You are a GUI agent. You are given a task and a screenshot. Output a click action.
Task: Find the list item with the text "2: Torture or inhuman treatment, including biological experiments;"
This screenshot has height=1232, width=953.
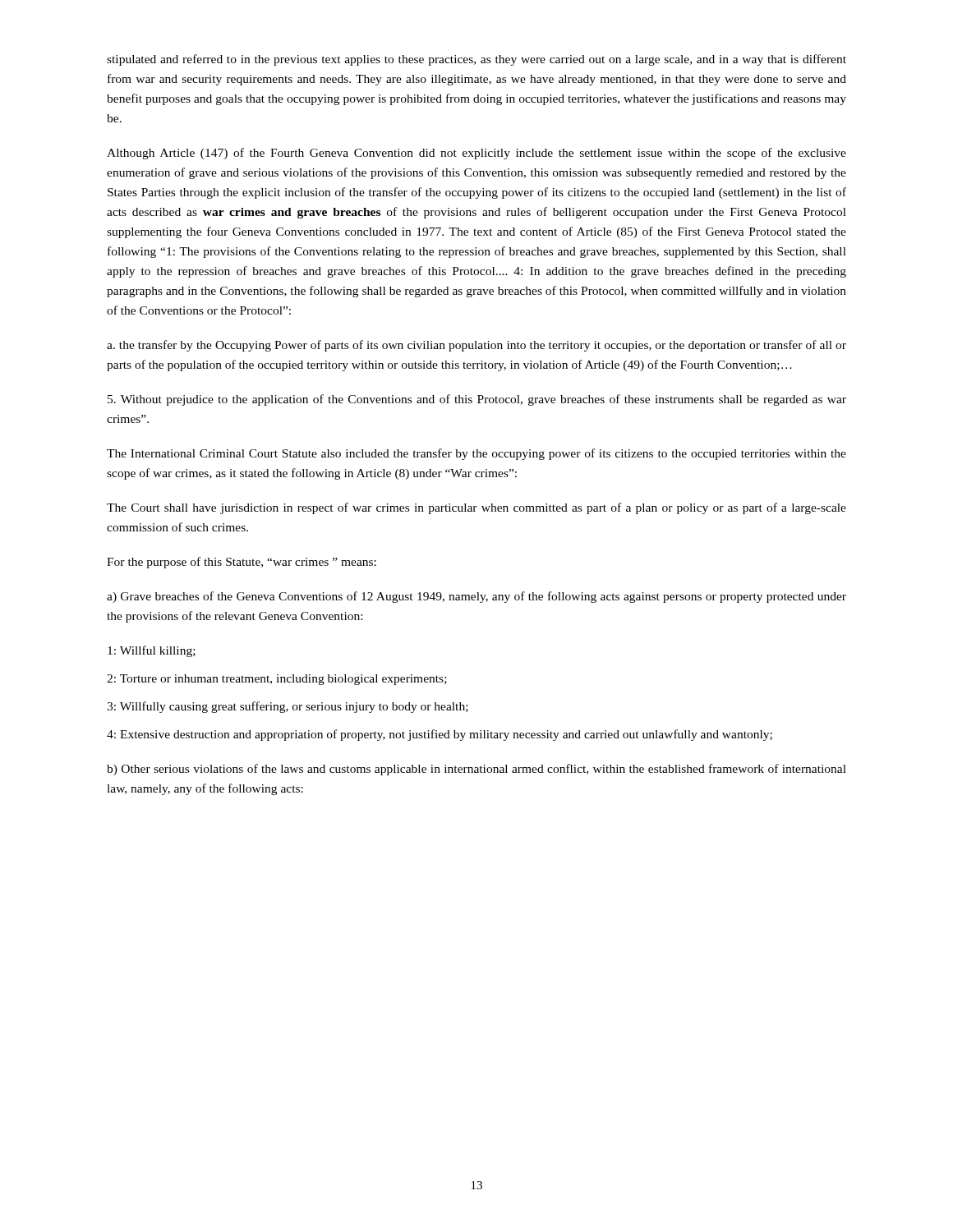pyautogui.click(x=277, y=678)
